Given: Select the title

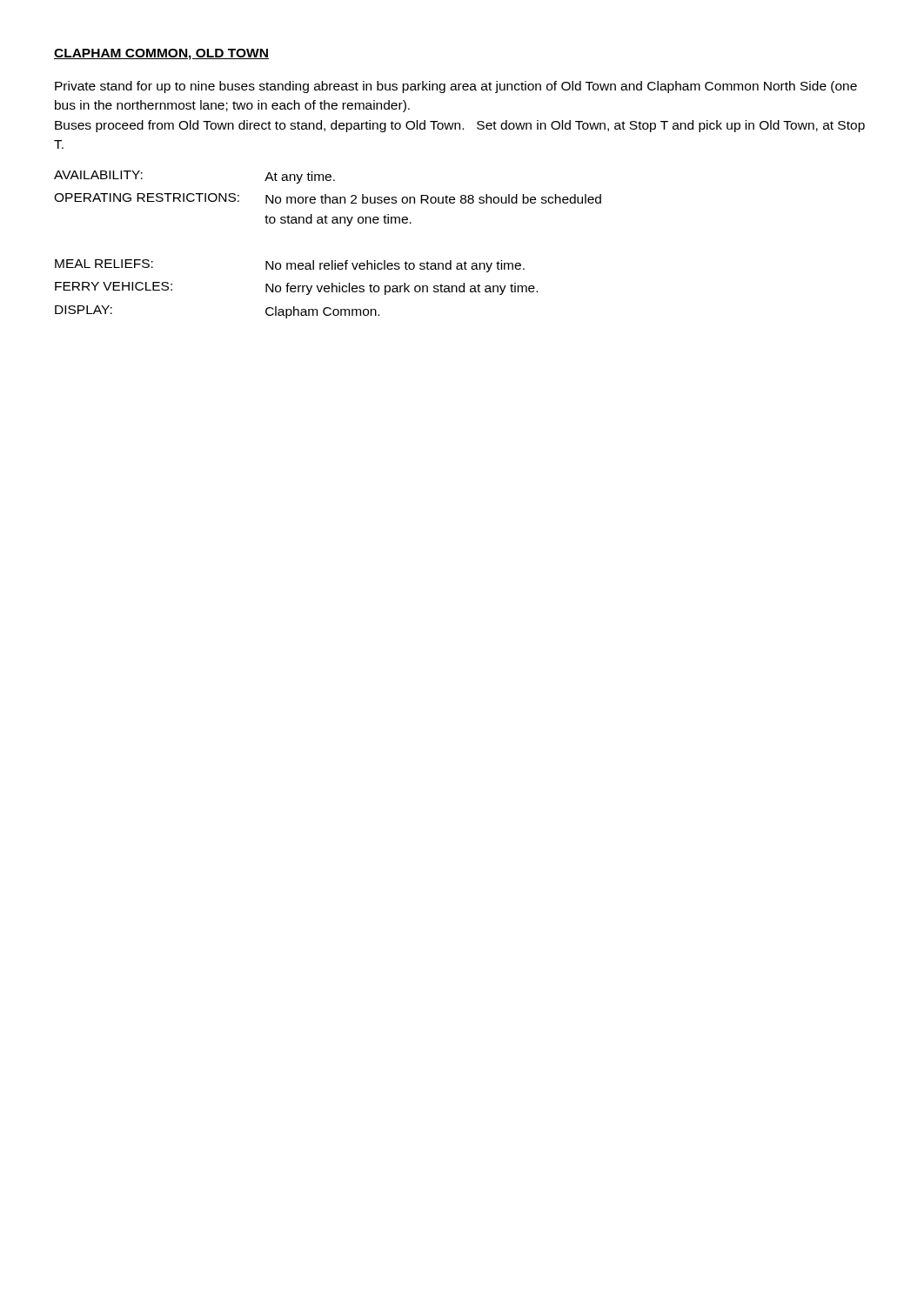Looking at the screenshot, I should coord(161,53).
